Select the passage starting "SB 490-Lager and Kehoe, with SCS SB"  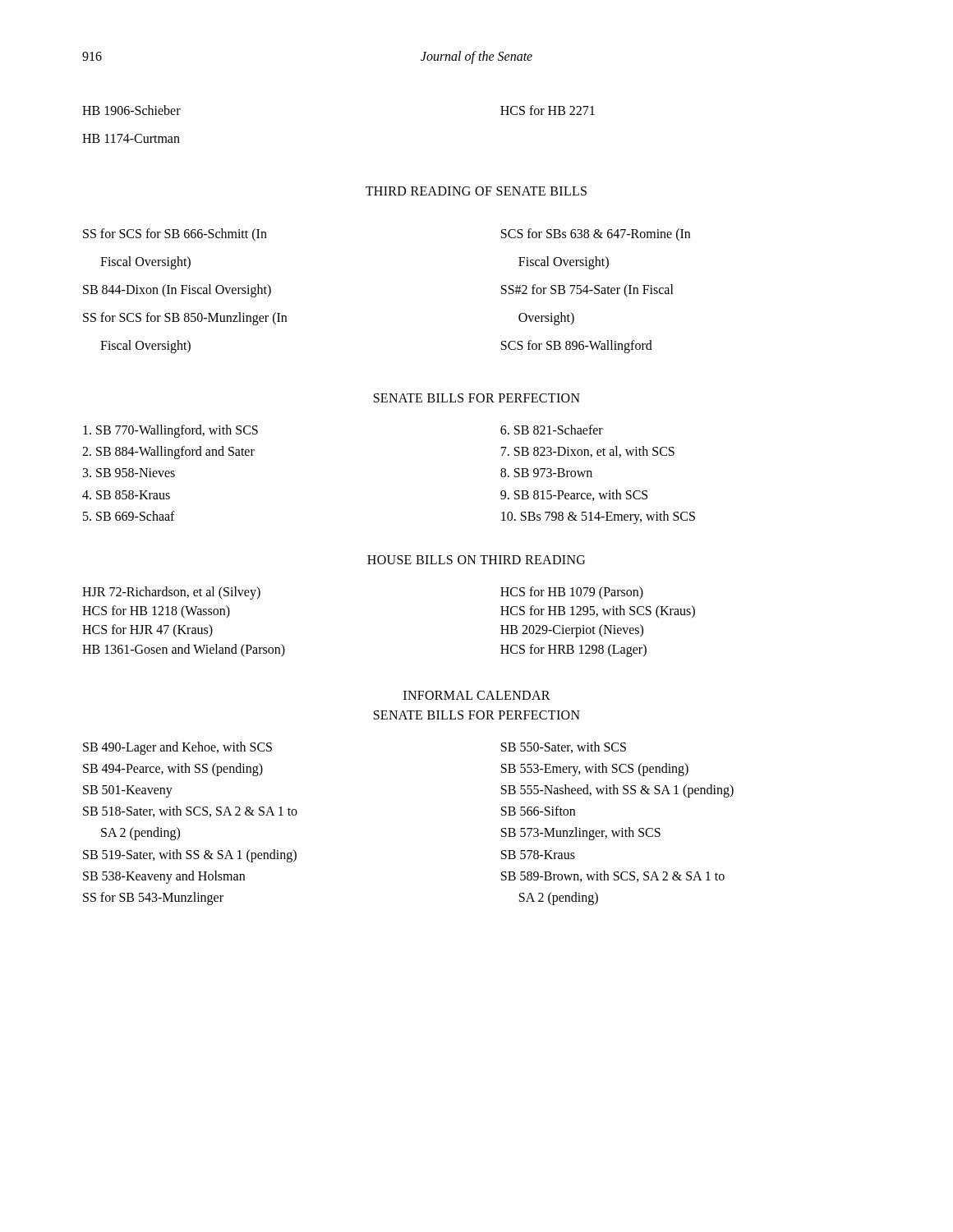268,822
